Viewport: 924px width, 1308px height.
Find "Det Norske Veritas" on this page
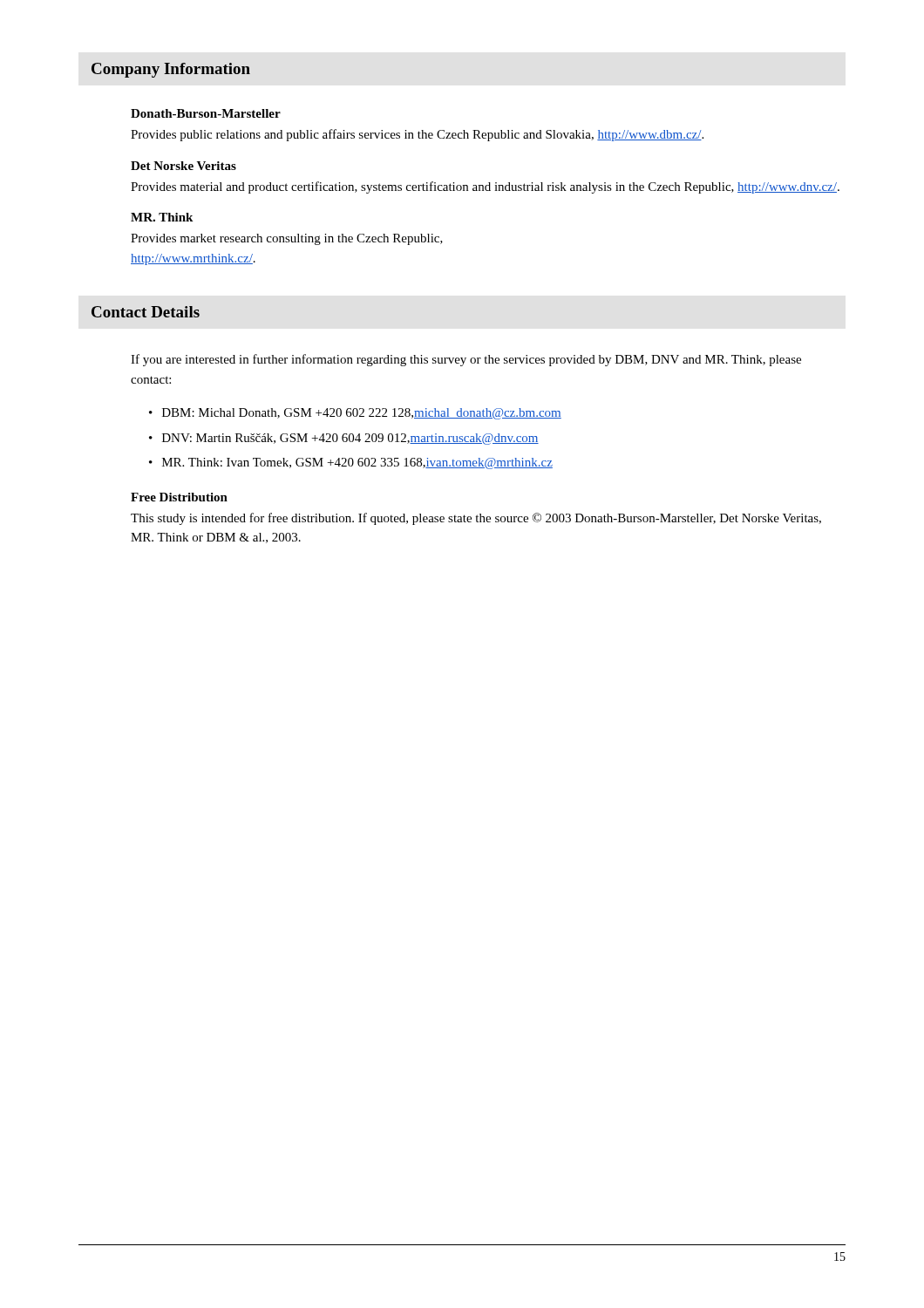point(183,165)
